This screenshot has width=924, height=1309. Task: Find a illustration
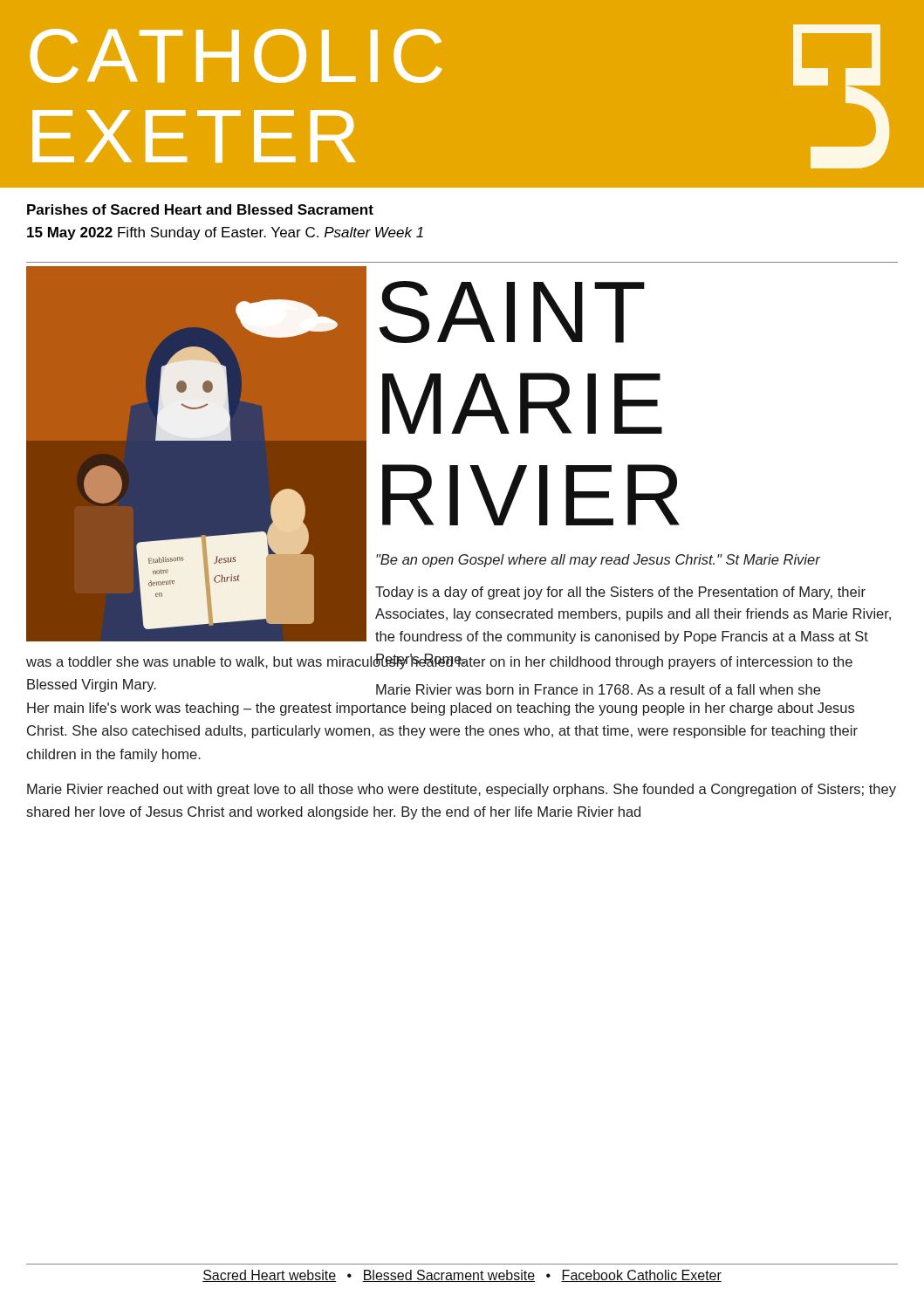point(196,454)
